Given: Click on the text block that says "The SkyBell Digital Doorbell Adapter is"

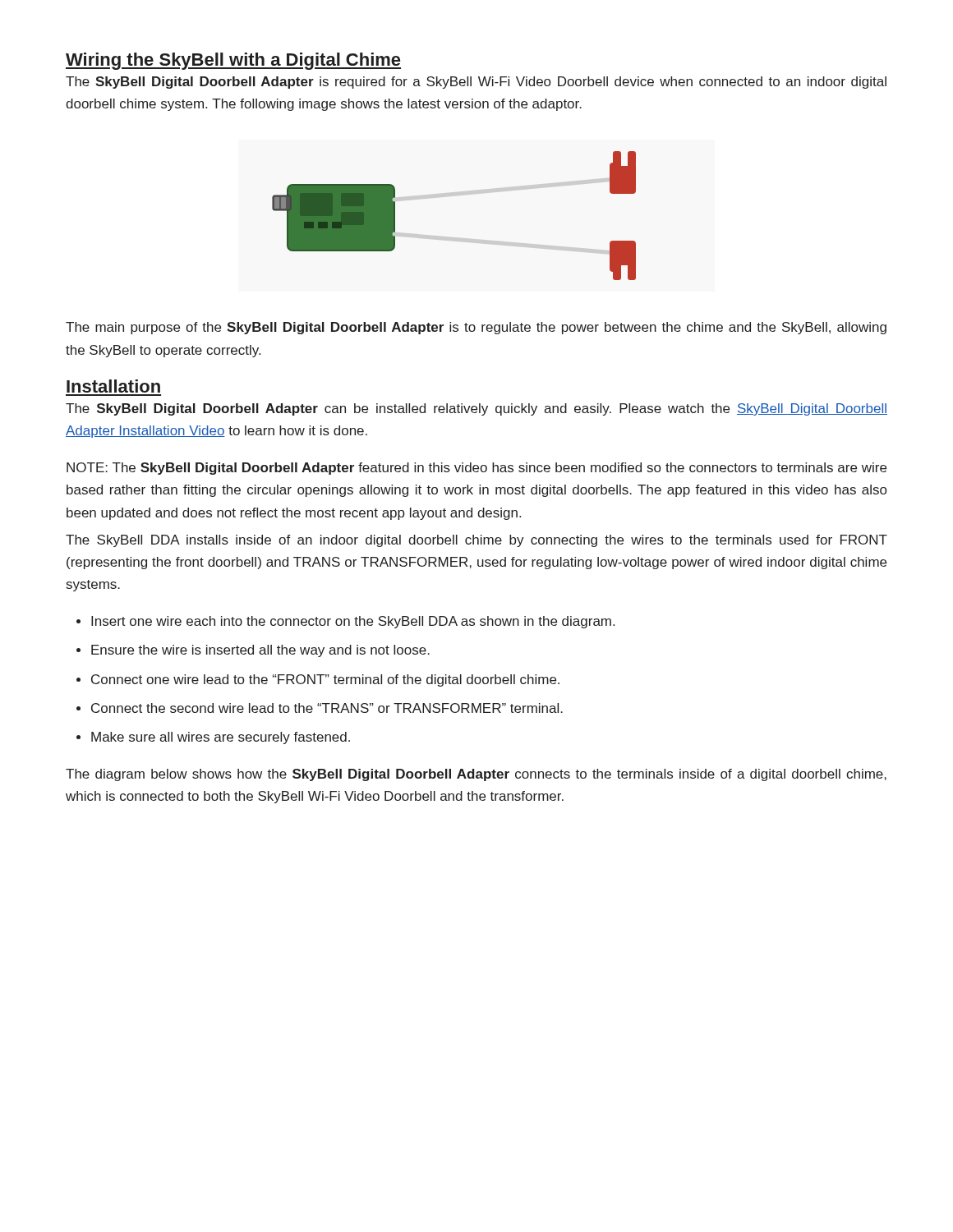Looking at the screenshot, I should coord(476,93).
